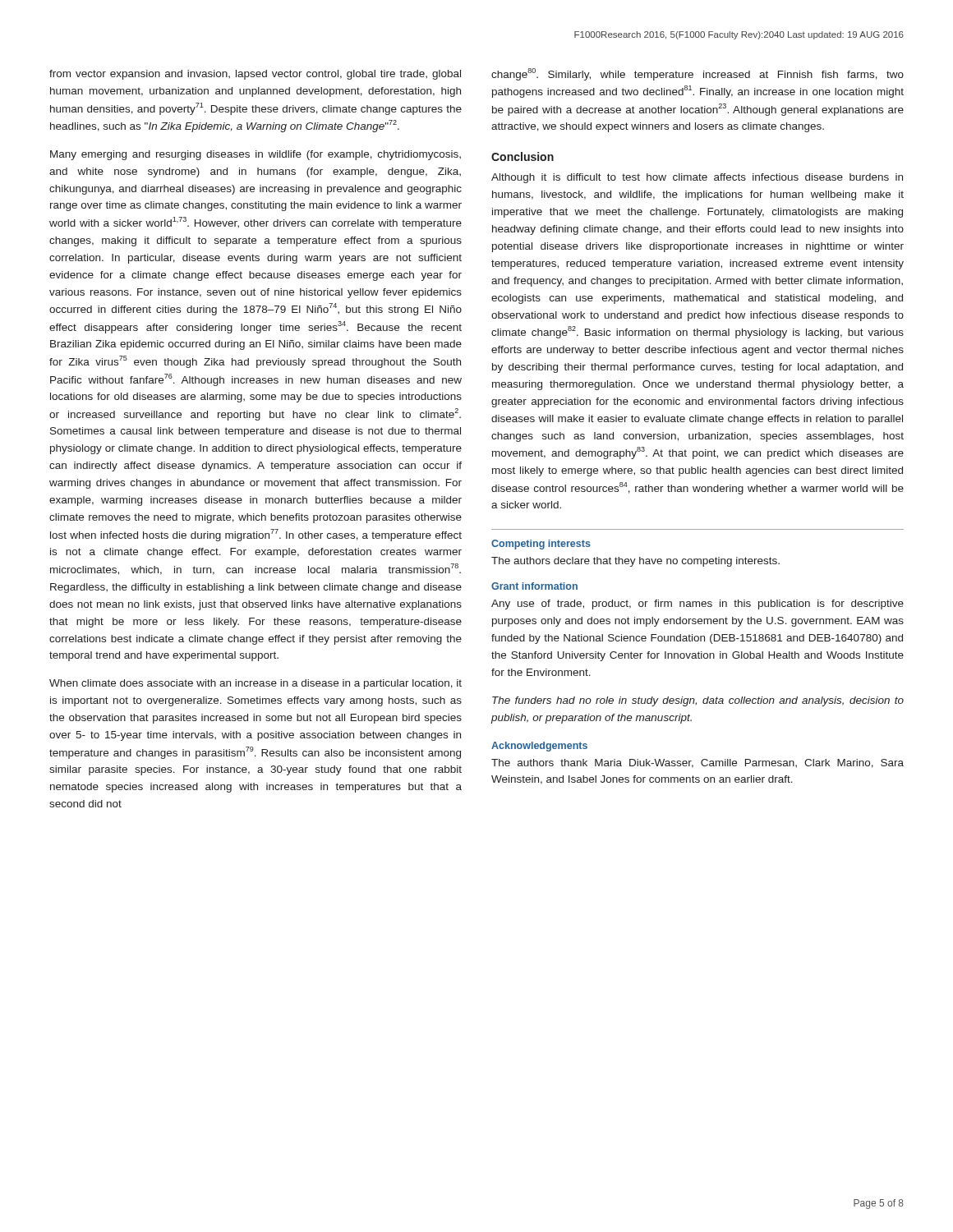953x1232 pixels.
Task: Navigate to the region starting "When climate does associate with an increase in"
Action: 255,744
